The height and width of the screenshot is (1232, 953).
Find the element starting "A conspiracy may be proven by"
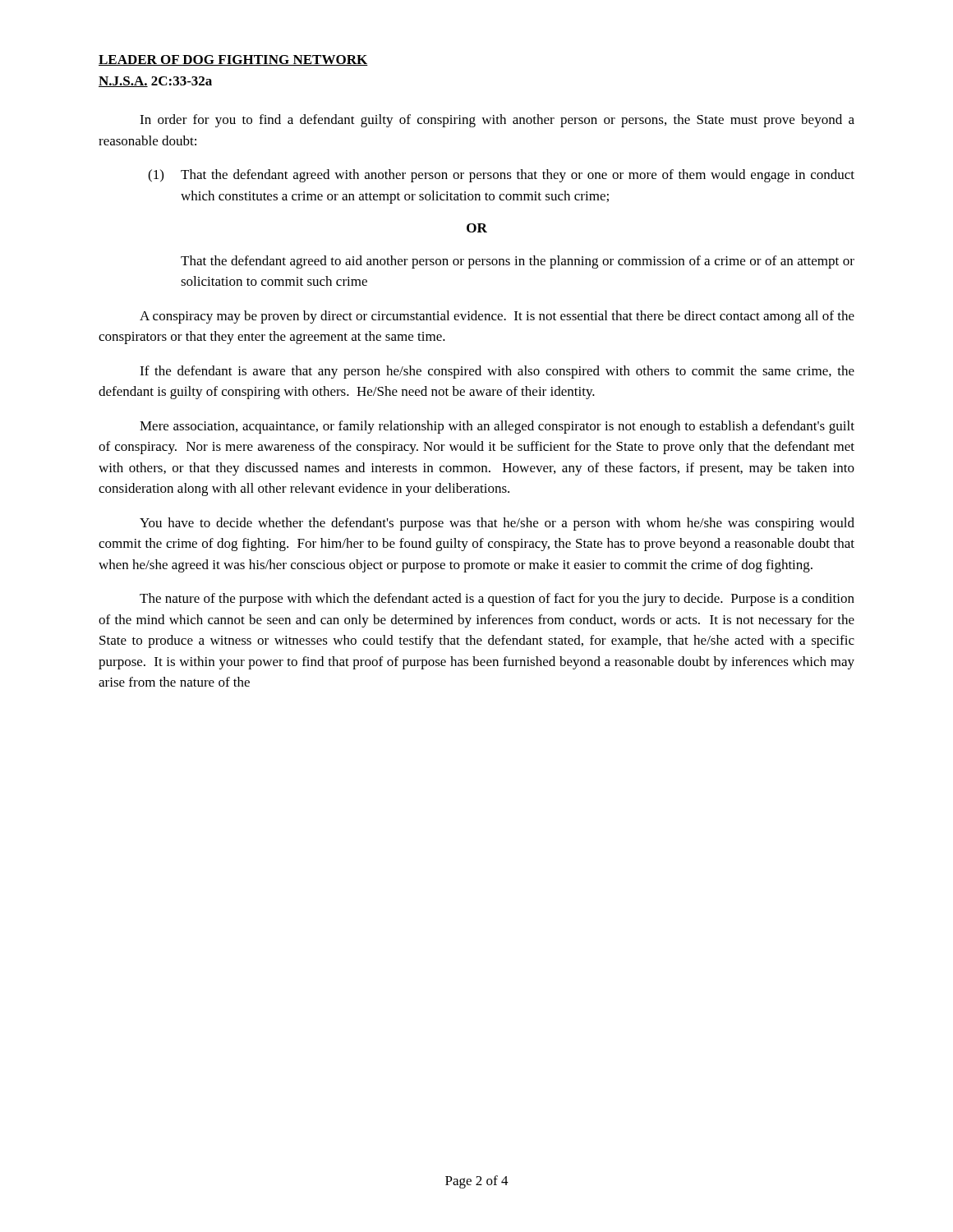pyautogui.click(x=476, y=326)
